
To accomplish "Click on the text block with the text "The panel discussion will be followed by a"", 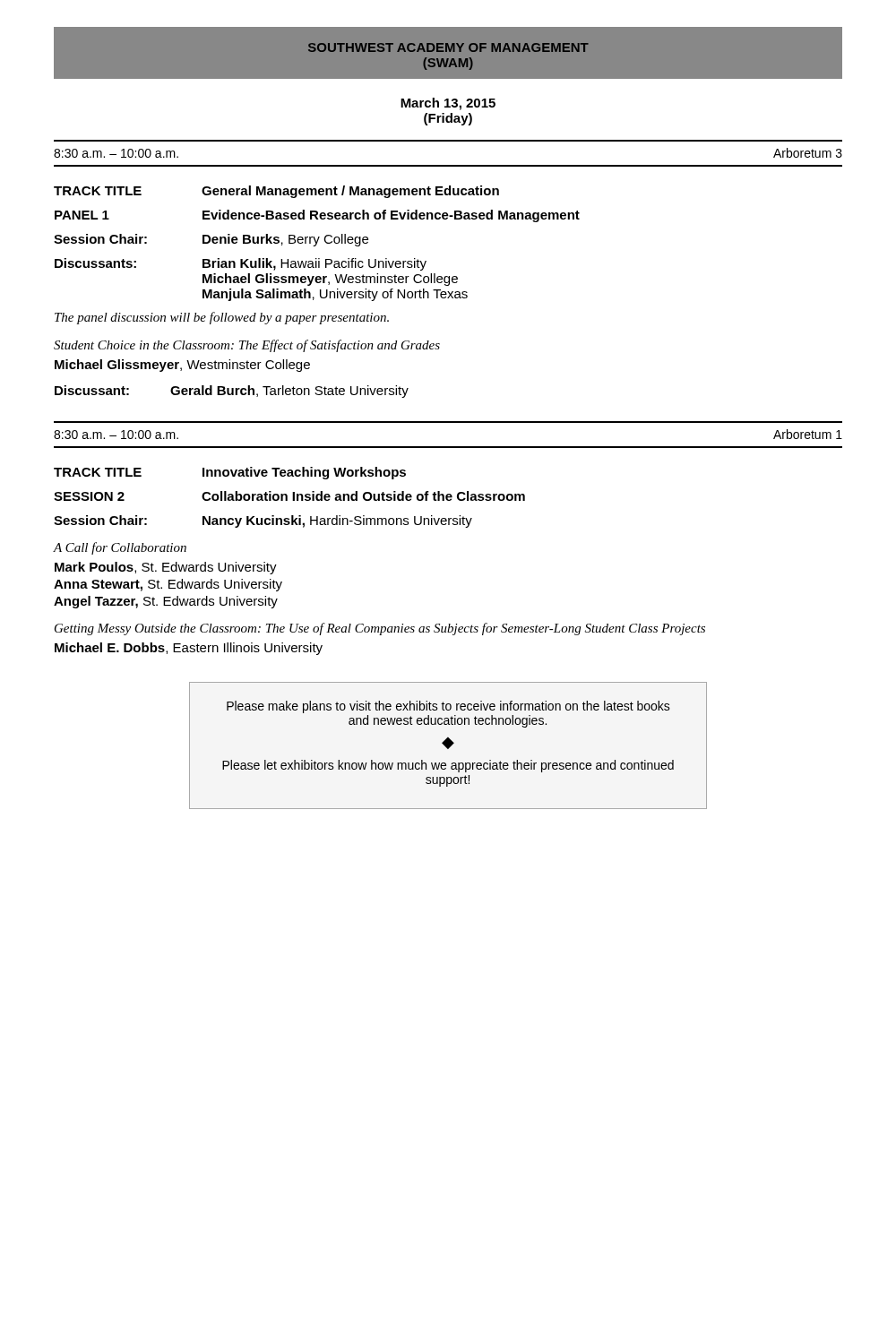I will 222,317.
